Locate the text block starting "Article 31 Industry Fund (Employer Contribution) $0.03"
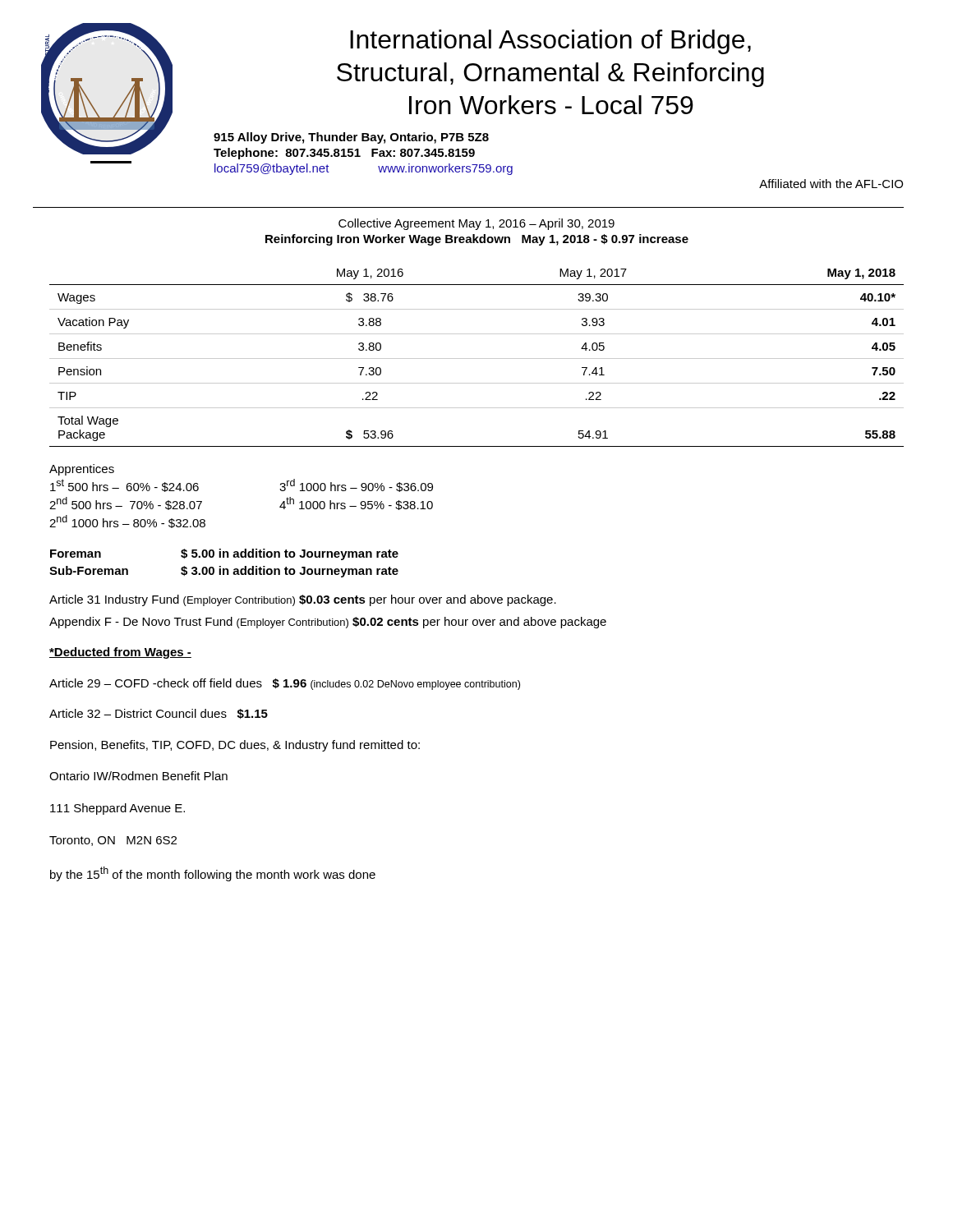 point(476,611)
